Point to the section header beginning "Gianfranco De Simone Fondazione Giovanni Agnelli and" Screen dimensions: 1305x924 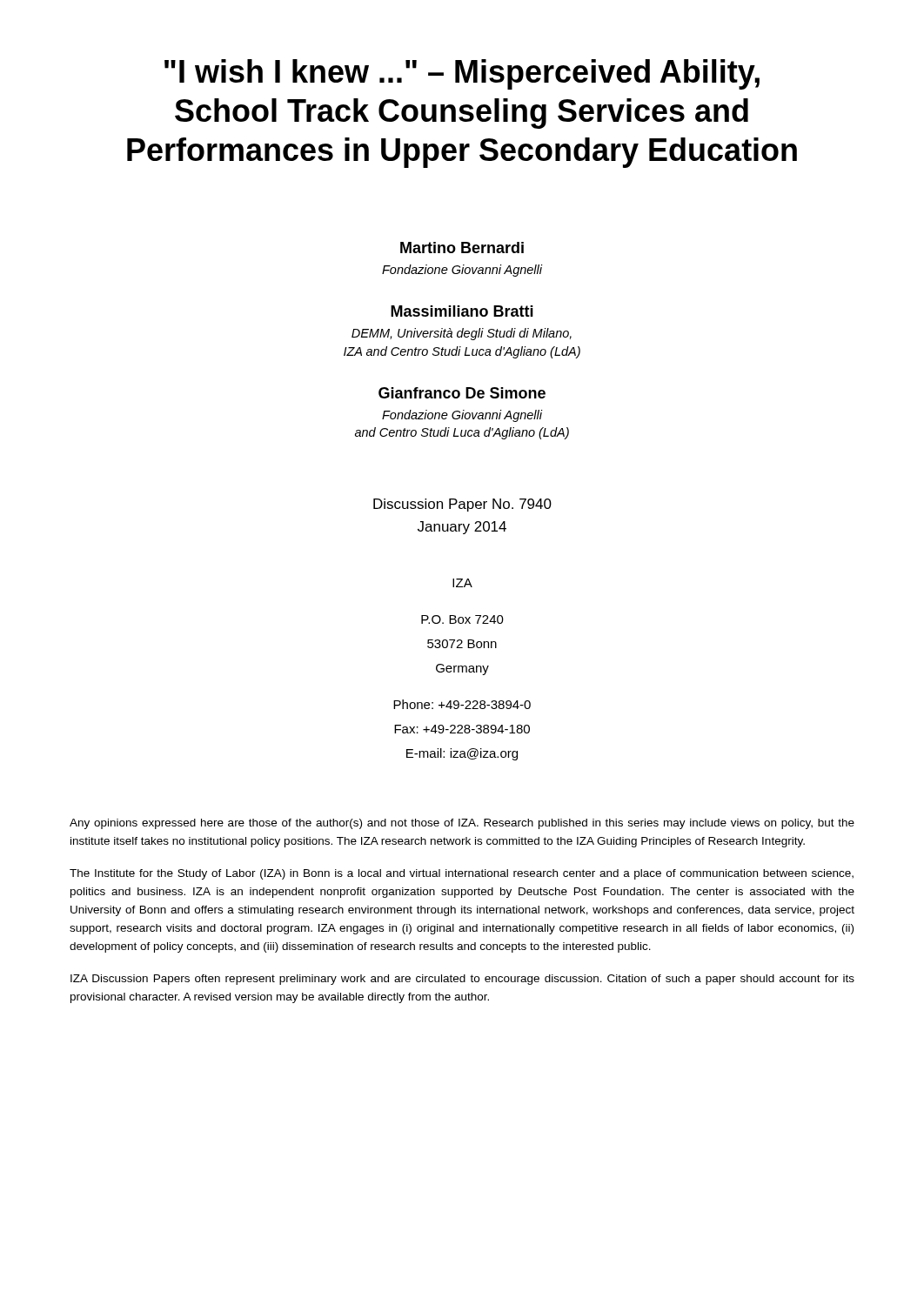coord(462,413)
